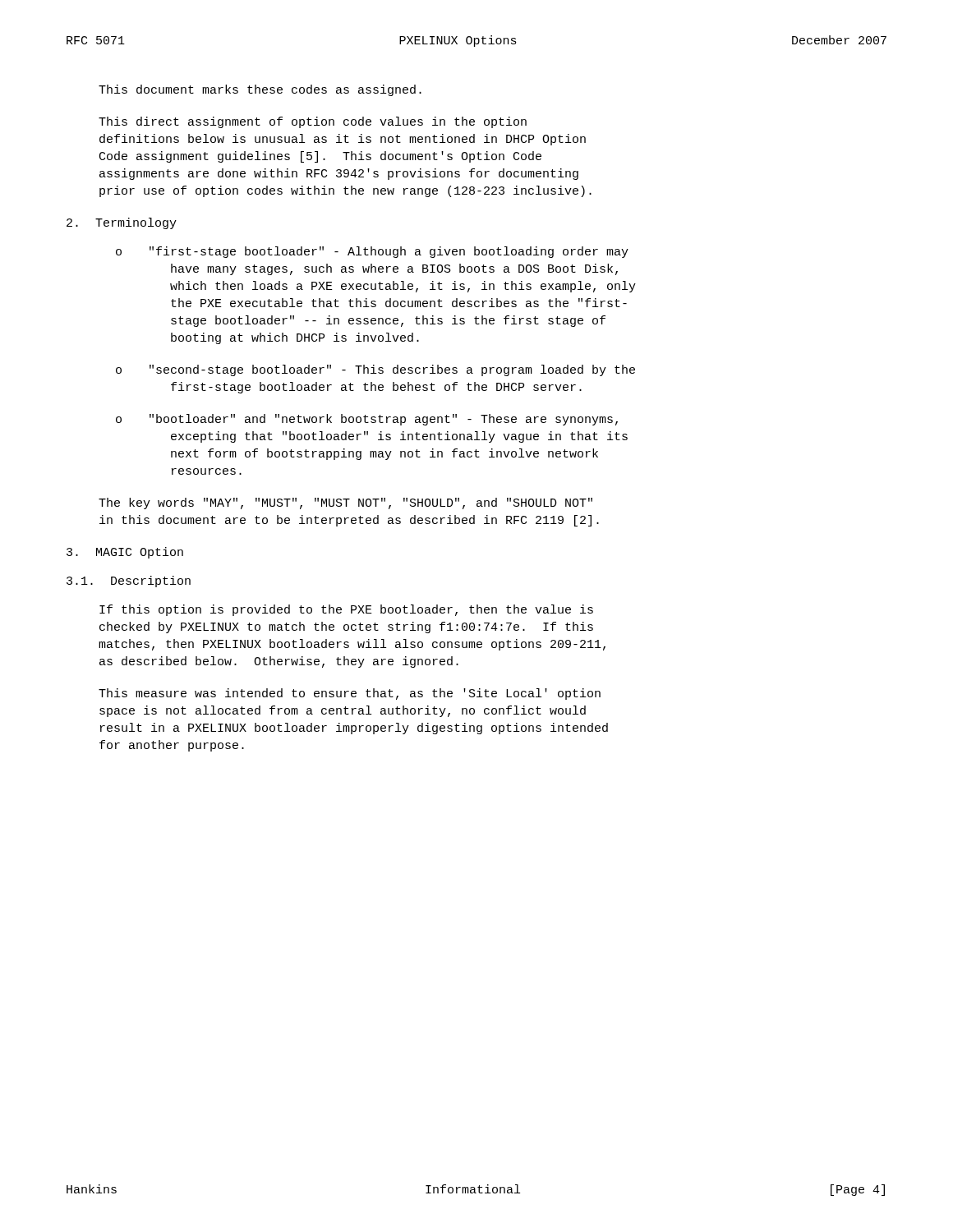Locate the list item that says "o "first-stage bootloader""
The image size is (953, 1232).
pos(501,296)
